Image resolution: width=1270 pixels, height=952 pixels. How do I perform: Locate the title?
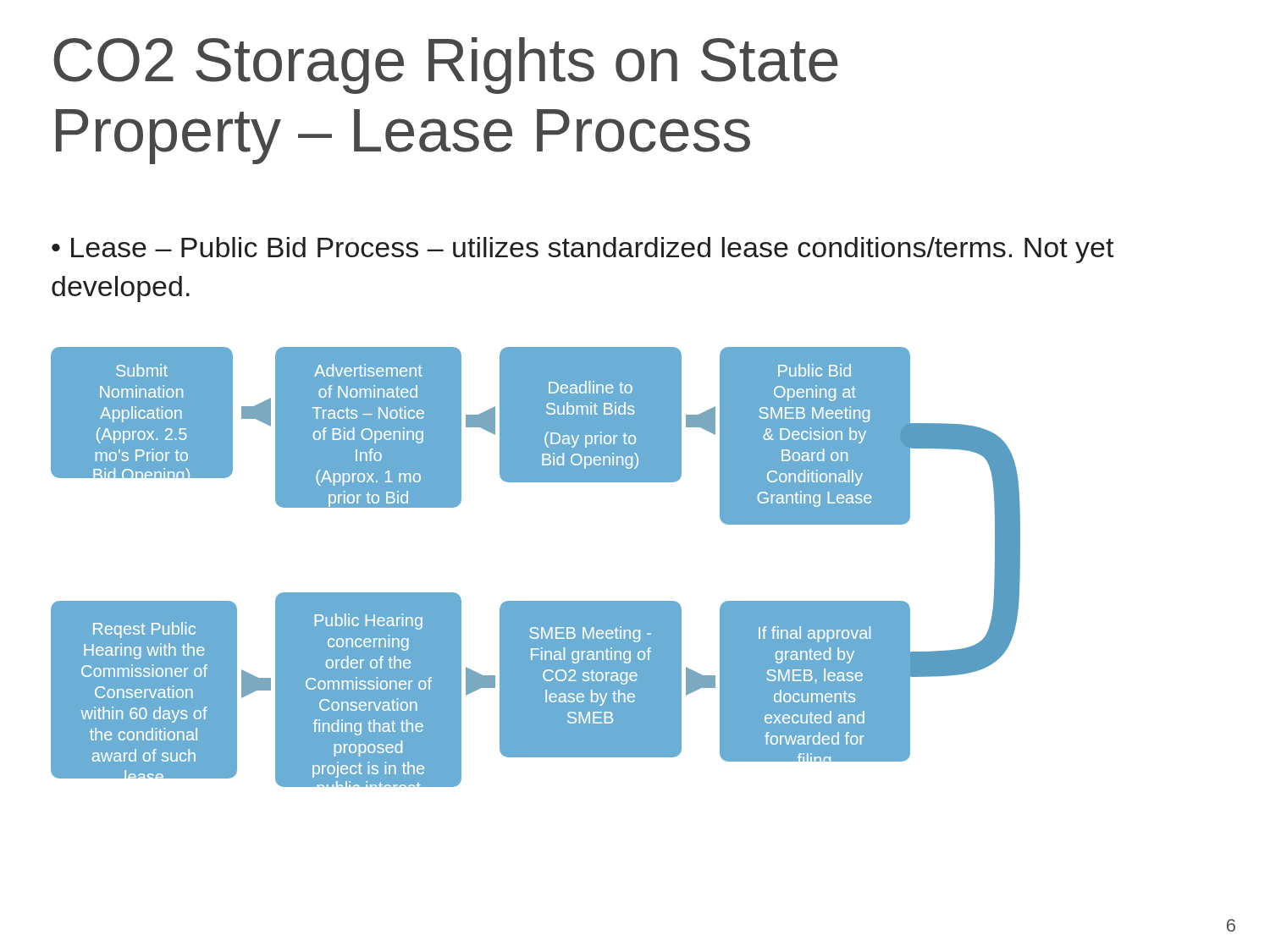pyautogui.click(x=446, y=95)
